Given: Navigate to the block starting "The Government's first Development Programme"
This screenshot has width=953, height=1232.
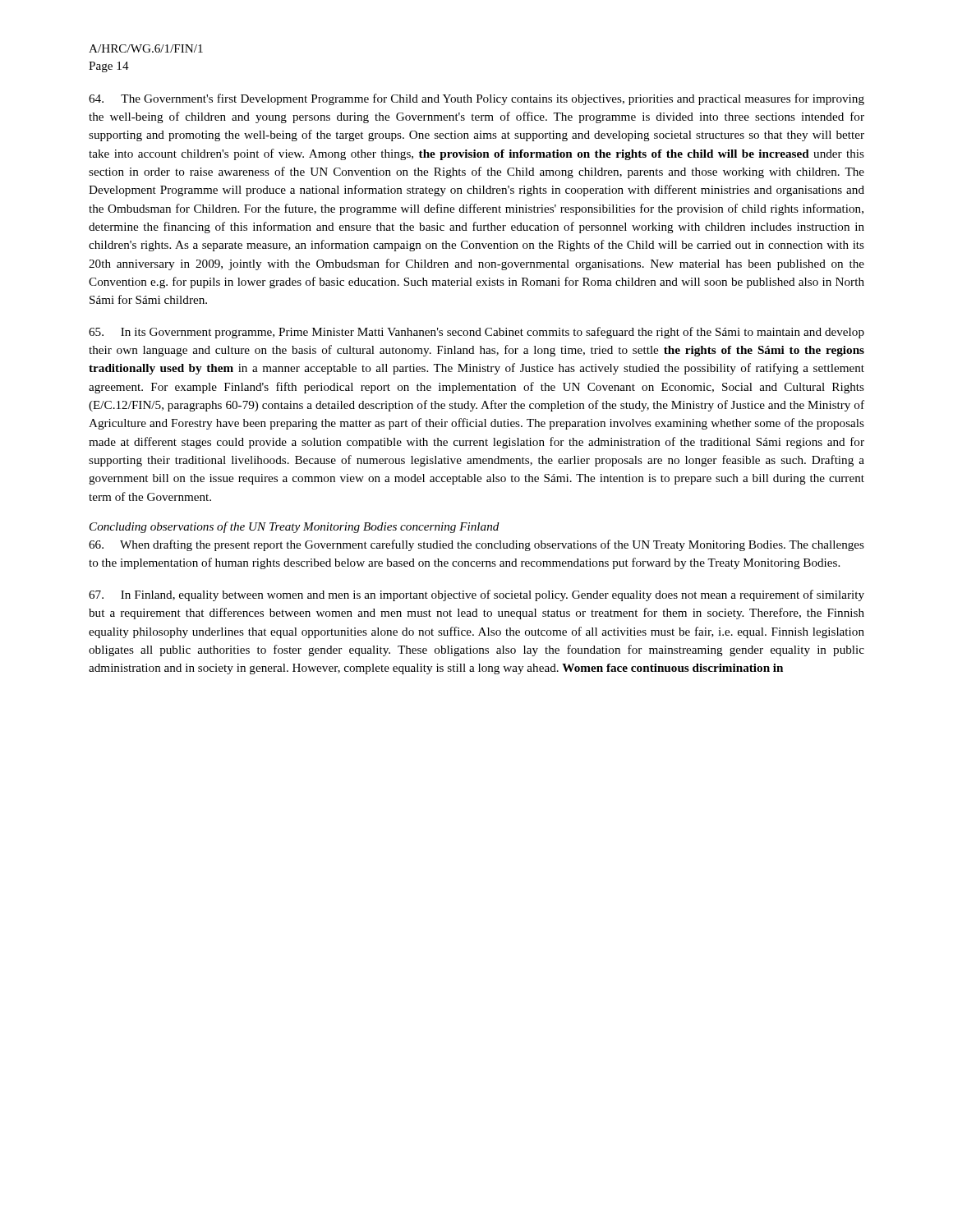Looking at the screenshot, I should (476, 199).
